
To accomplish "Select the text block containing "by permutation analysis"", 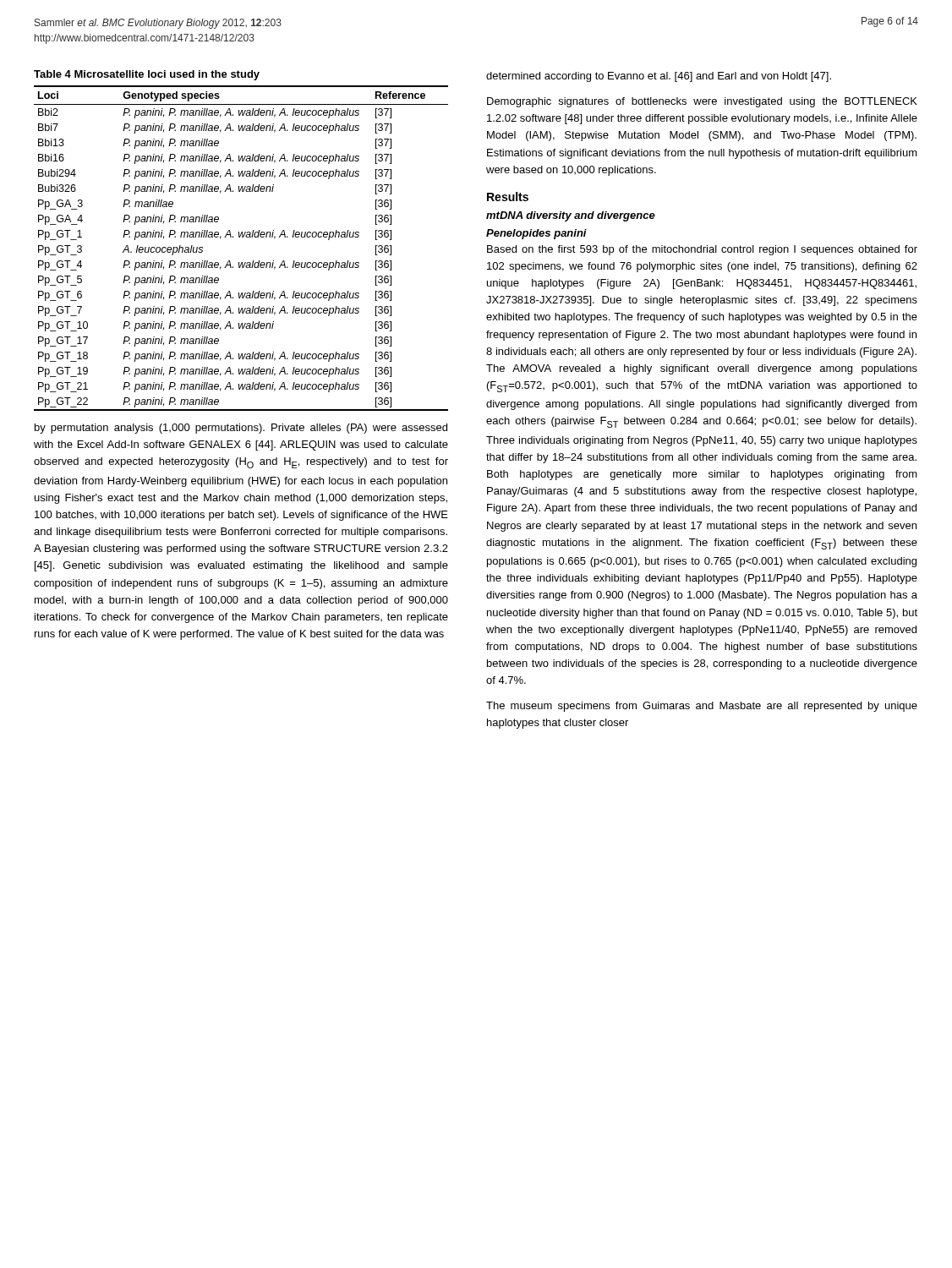I will coord(241,530).
